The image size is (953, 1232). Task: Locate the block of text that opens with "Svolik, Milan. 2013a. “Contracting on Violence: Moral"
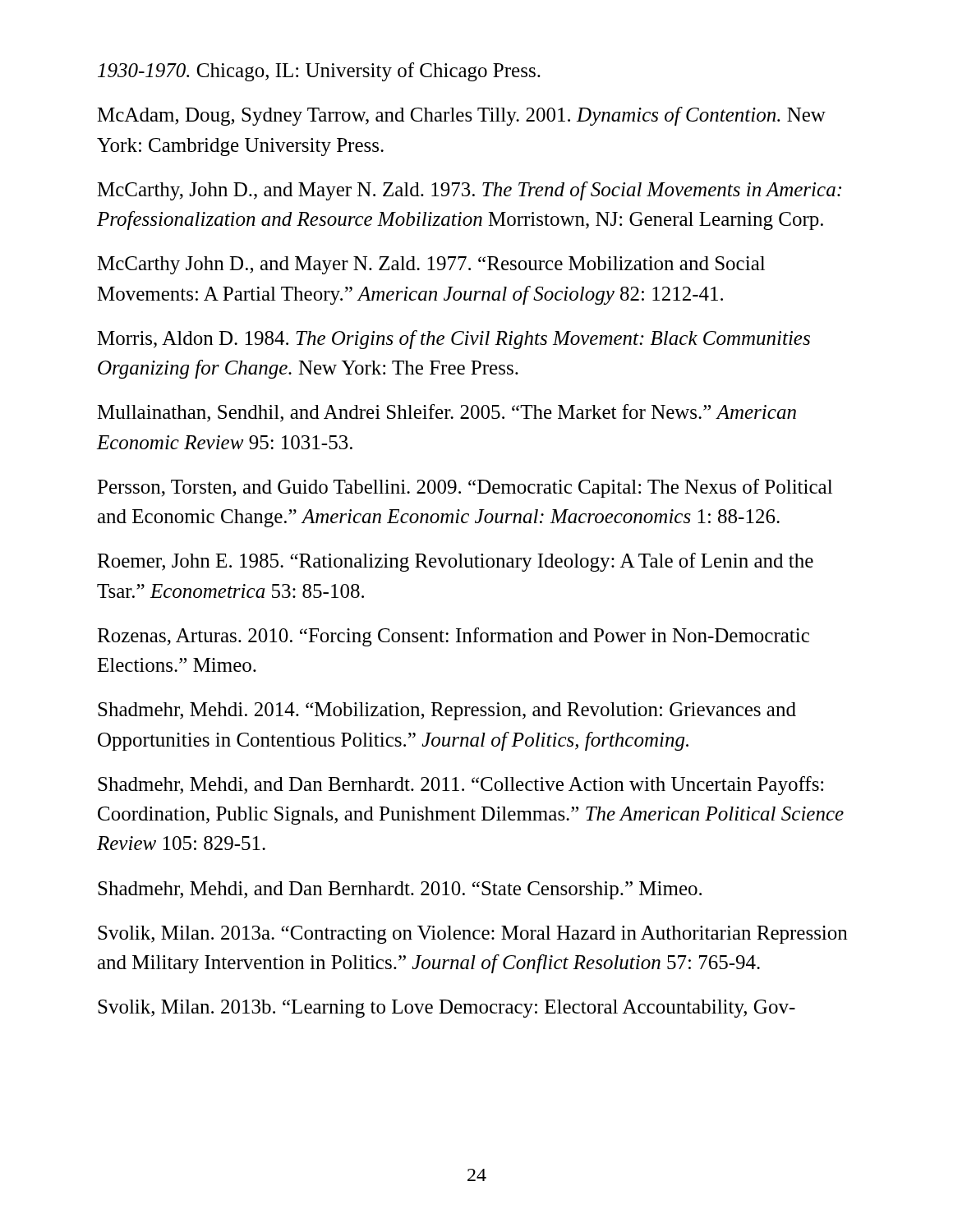(x=476, y=948)
